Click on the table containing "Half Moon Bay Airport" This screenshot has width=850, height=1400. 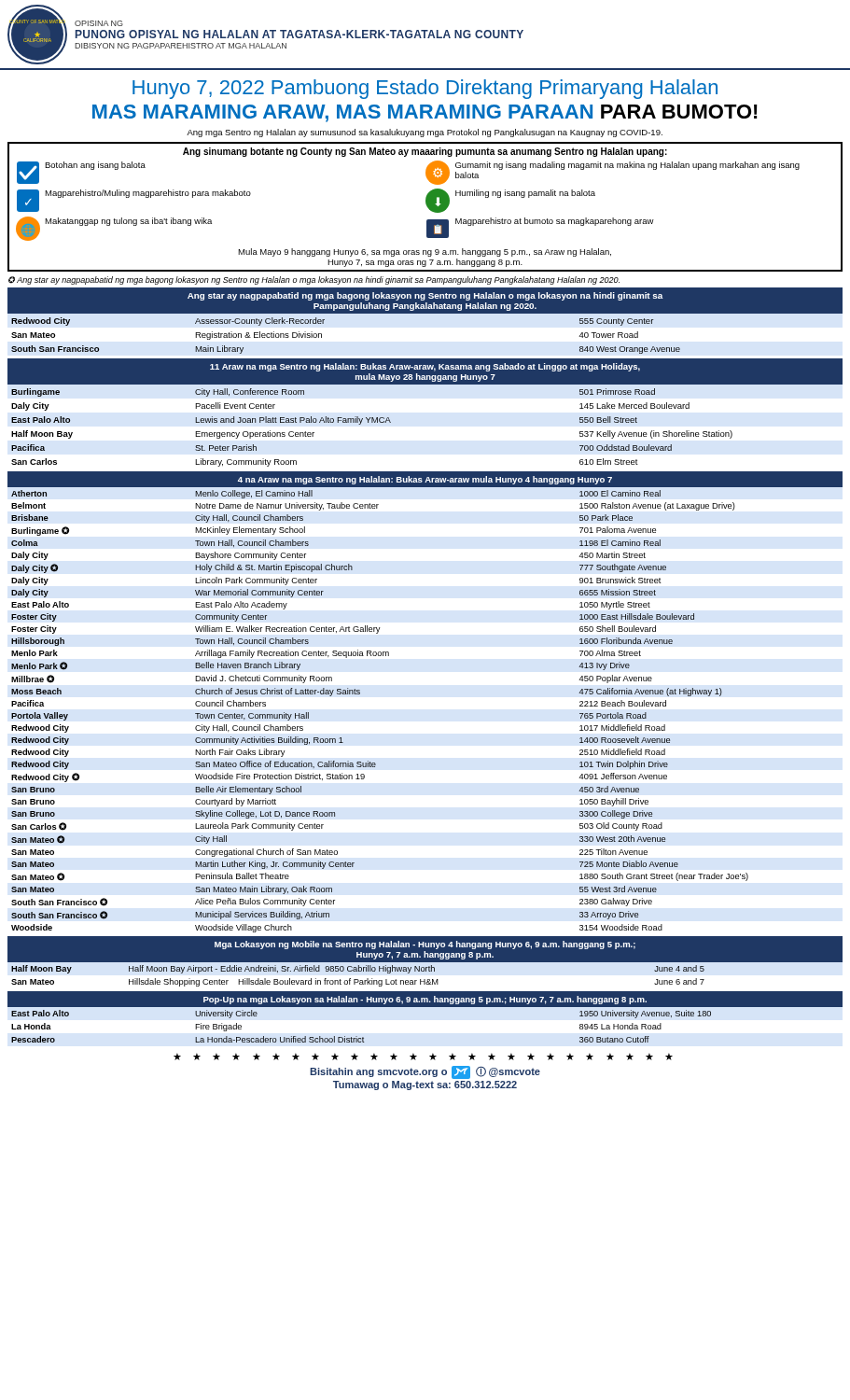[425, 975]
